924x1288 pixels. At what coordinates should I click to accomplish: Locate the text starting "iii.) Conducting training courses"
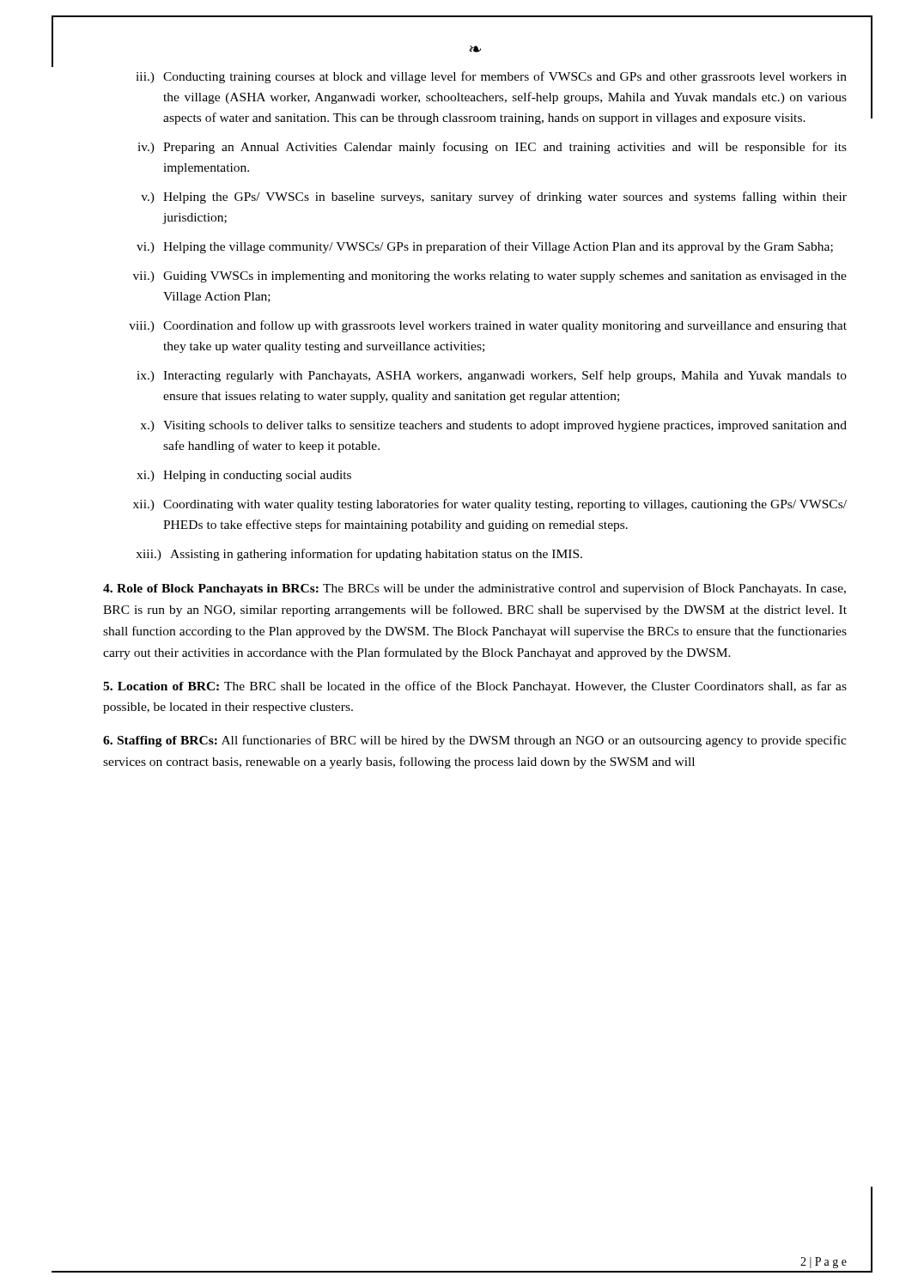[x=475, y=97]
